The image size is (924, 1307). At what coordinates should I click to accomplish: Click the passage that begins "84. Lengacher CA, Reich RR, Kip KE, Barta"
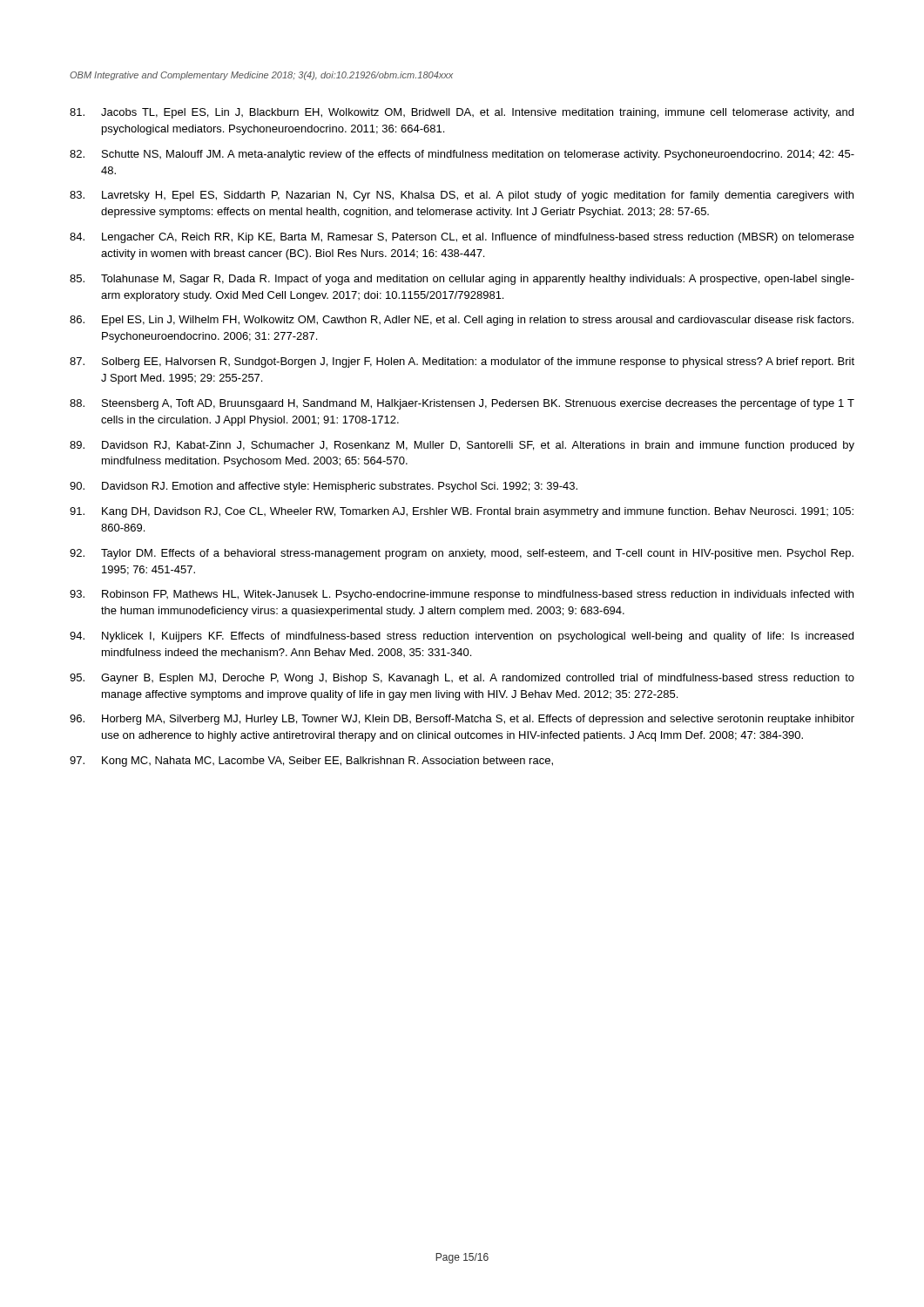pyautogui.click(x=462, y=246)
